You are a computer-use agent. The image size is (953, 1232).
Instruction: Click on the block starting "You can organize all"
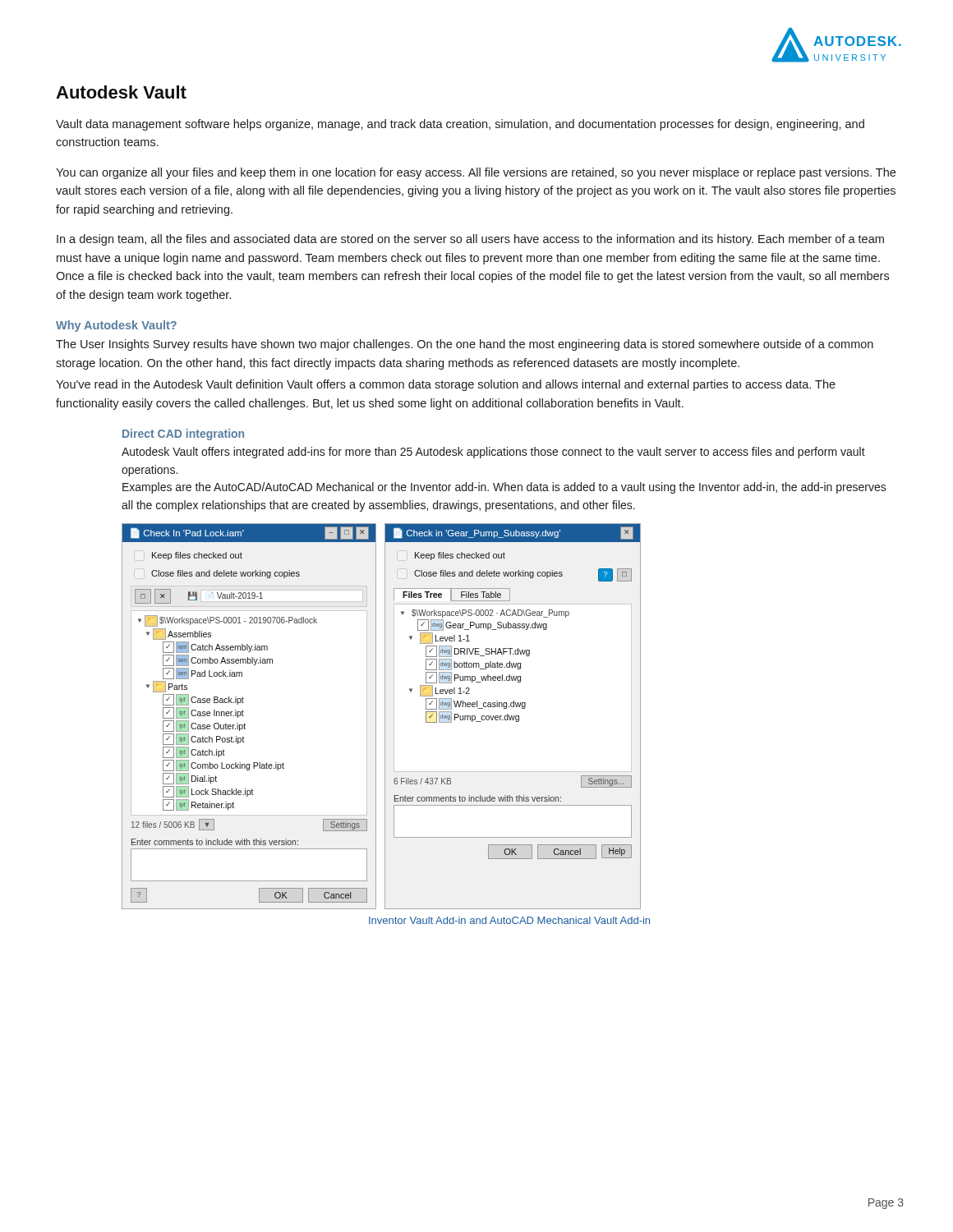476,191
